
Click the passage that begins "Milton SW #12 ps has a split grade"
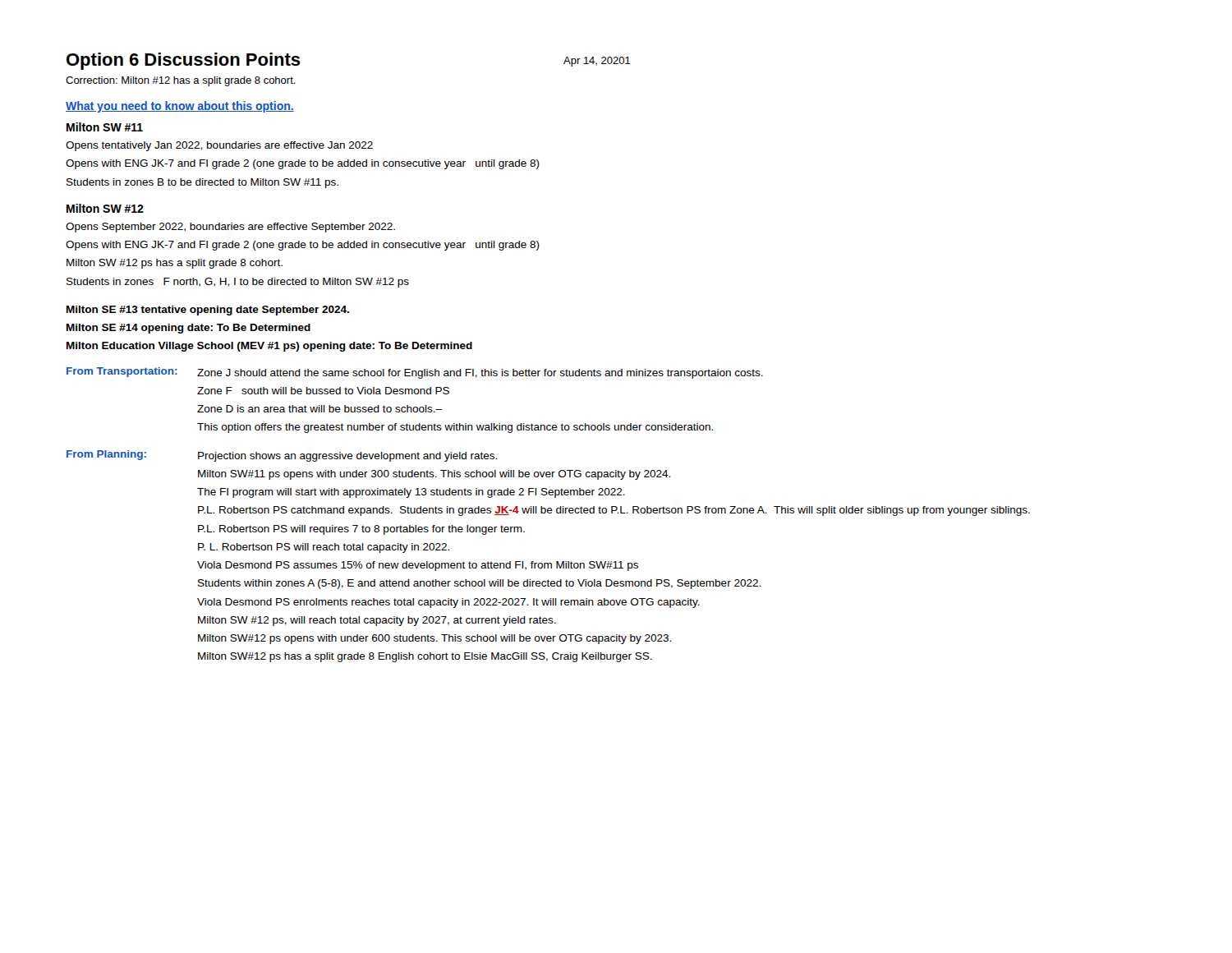174,263
